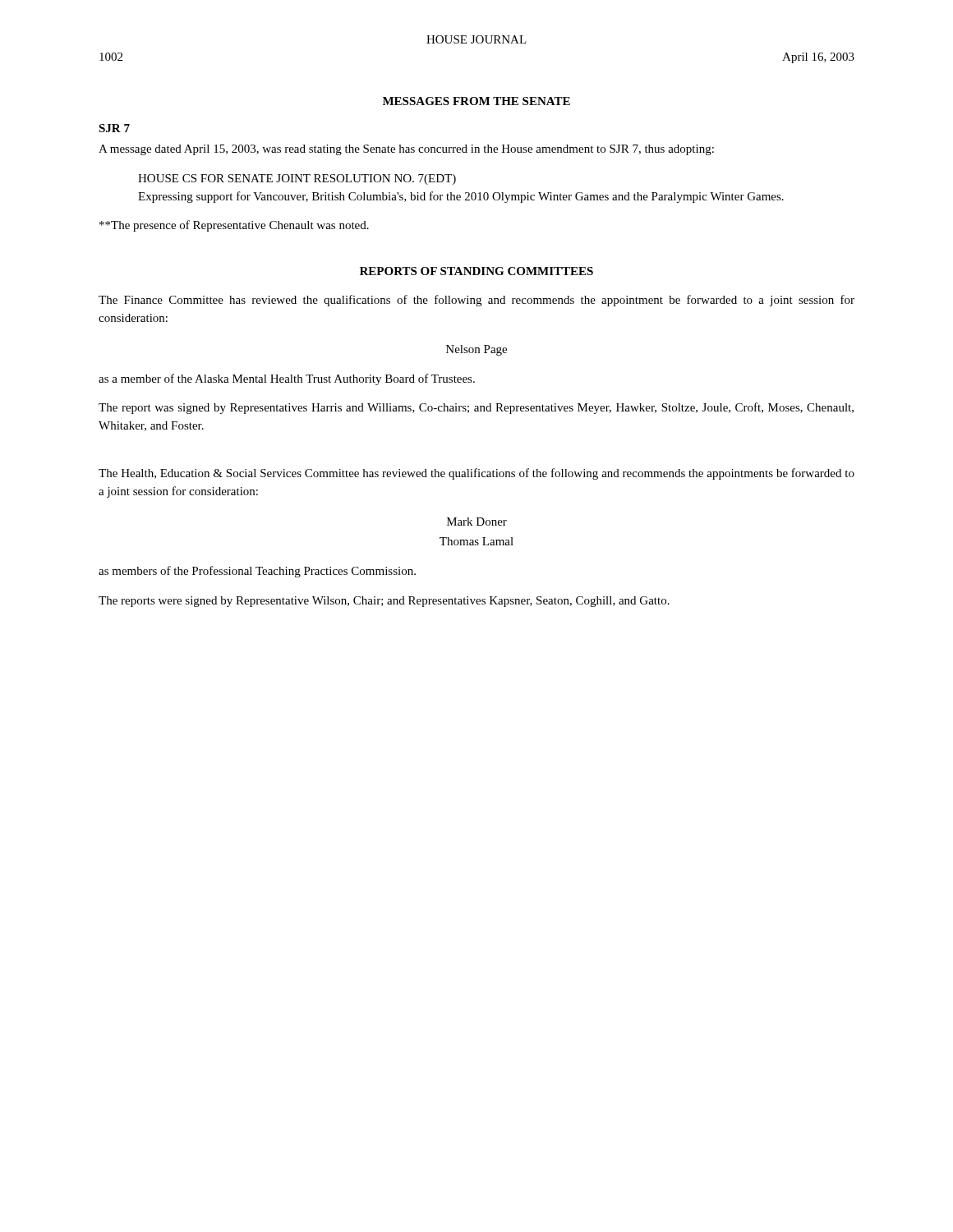Point to the block beginning "HOUSE CS FOR SENATE"
953x1232 pixels.
click(461, 187)
